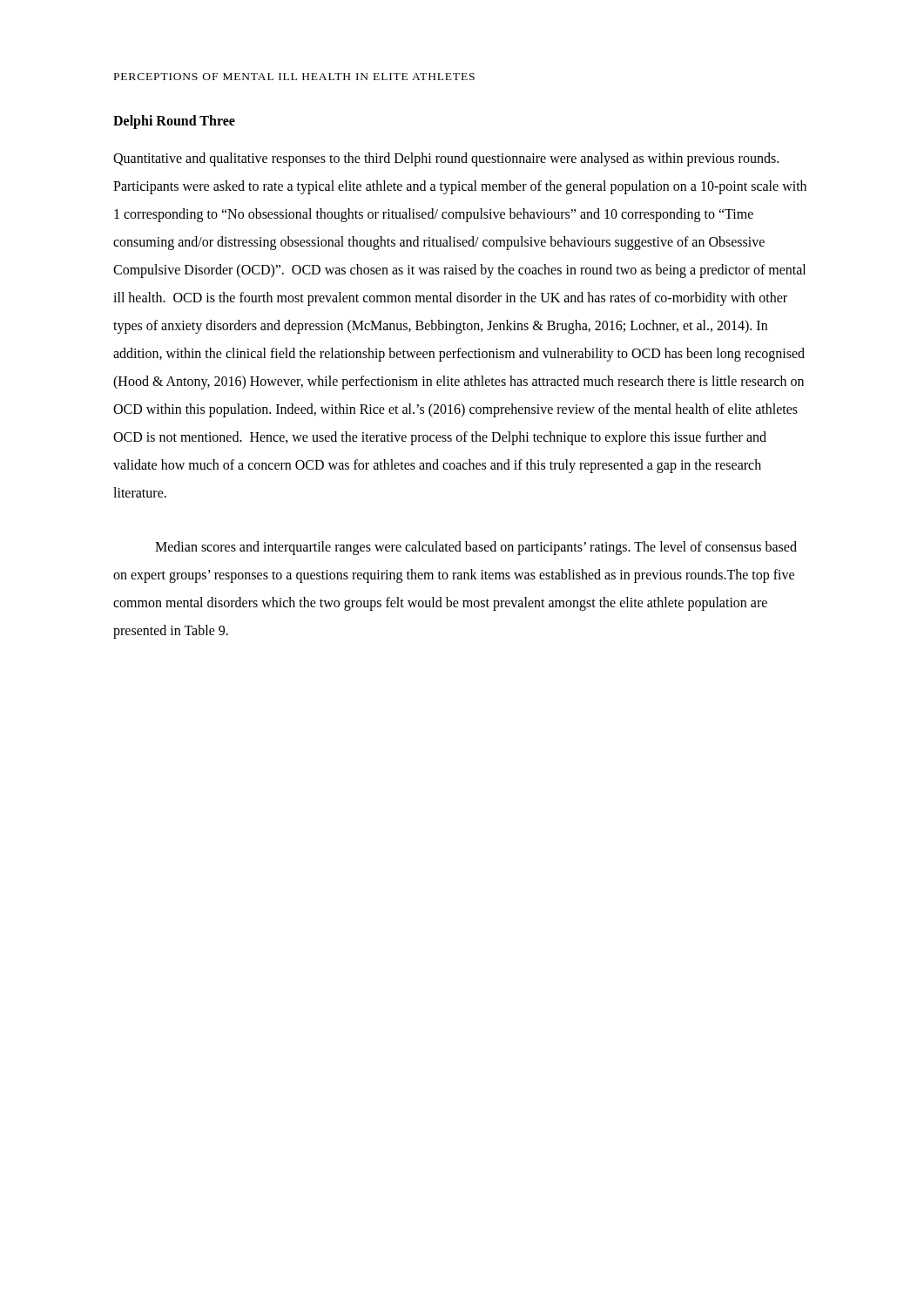The height and width of the screenshot is (1307, 924).
Task: Point to "Delphi Round Three"
Action: click(x=174, y=121)
